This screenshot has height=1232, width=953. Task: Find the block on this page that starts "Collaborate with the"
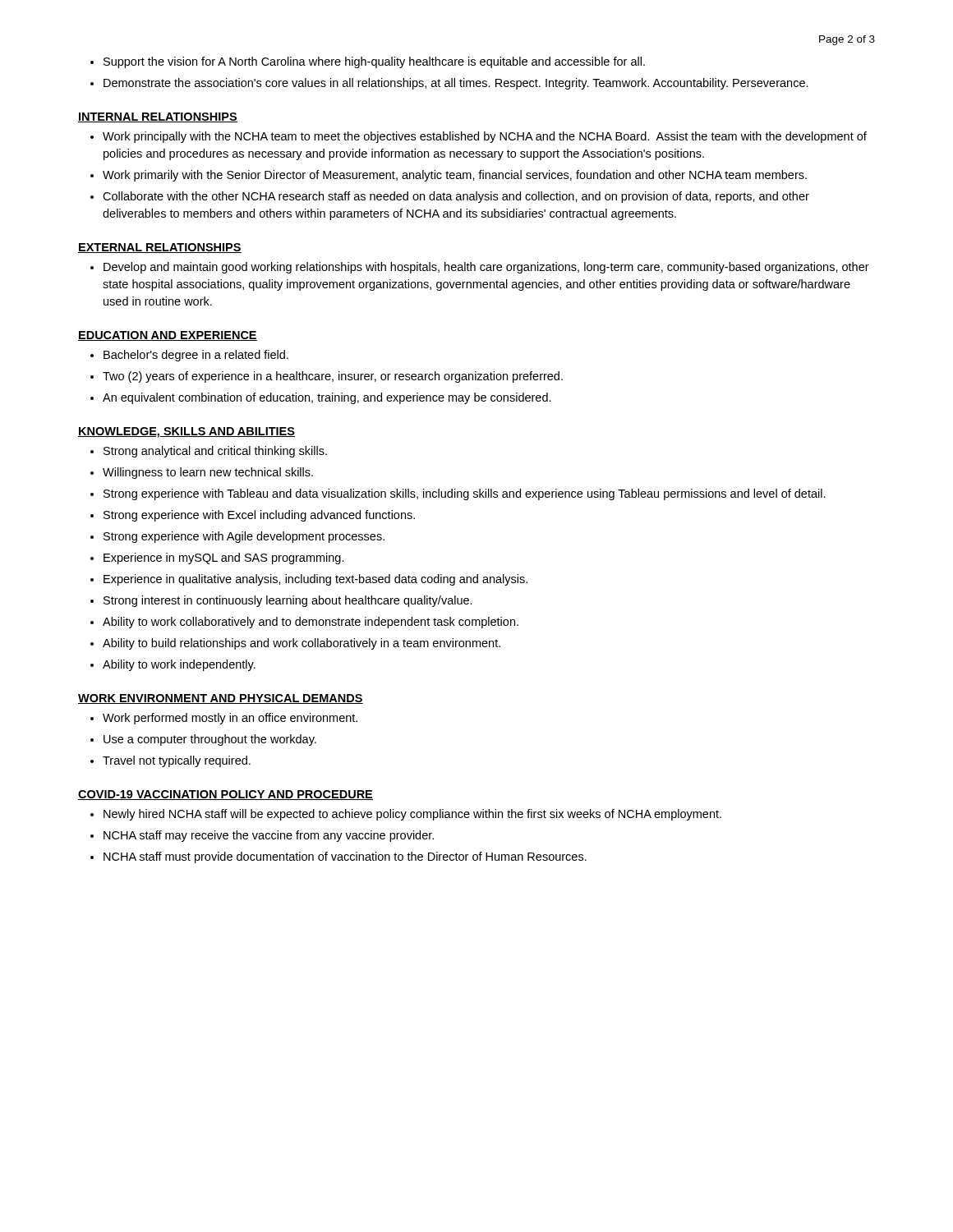click(x=456, y=205)
